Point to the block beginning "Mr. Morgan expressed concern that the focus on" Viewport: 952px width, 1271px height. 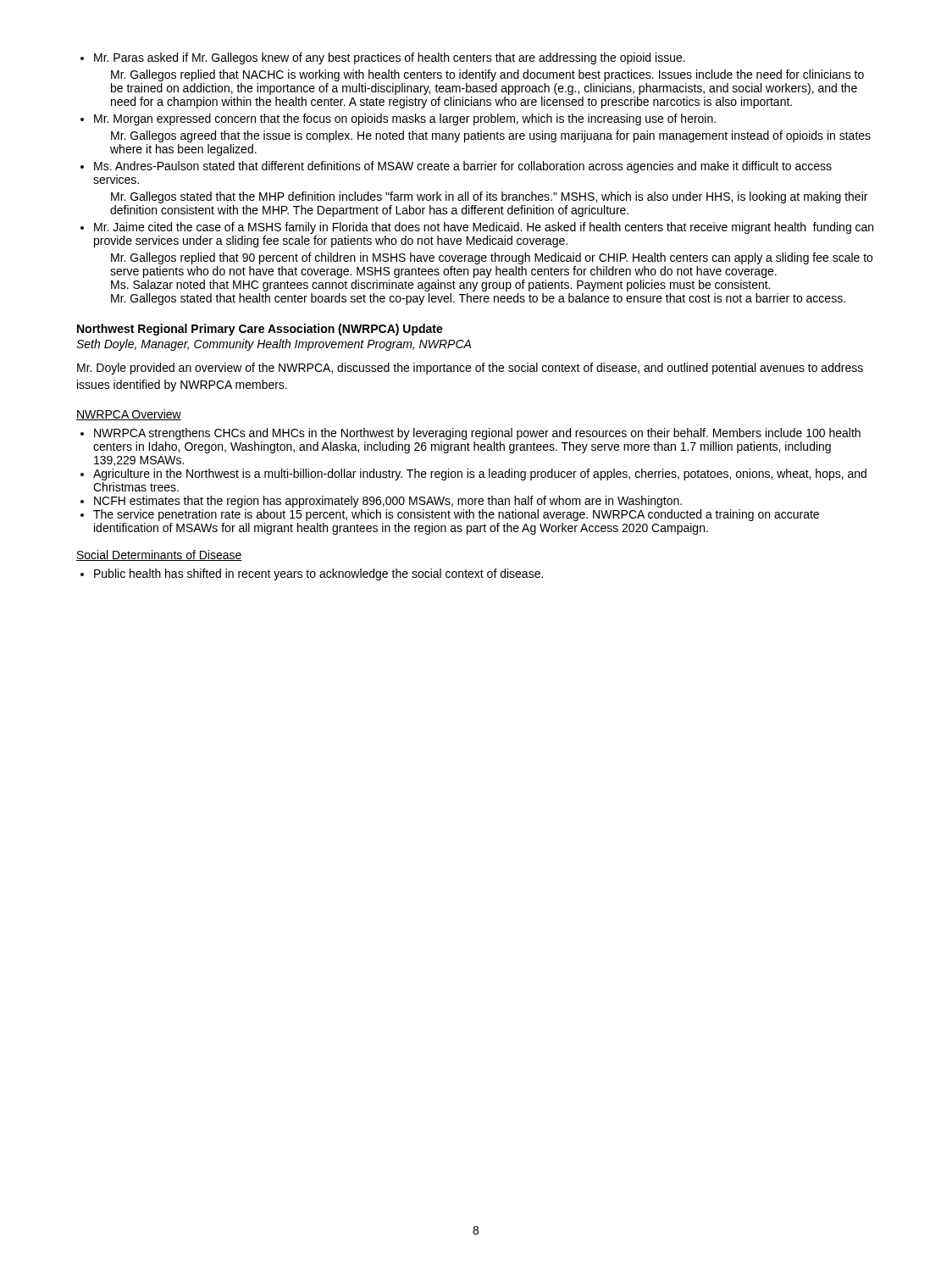(484, 134)
